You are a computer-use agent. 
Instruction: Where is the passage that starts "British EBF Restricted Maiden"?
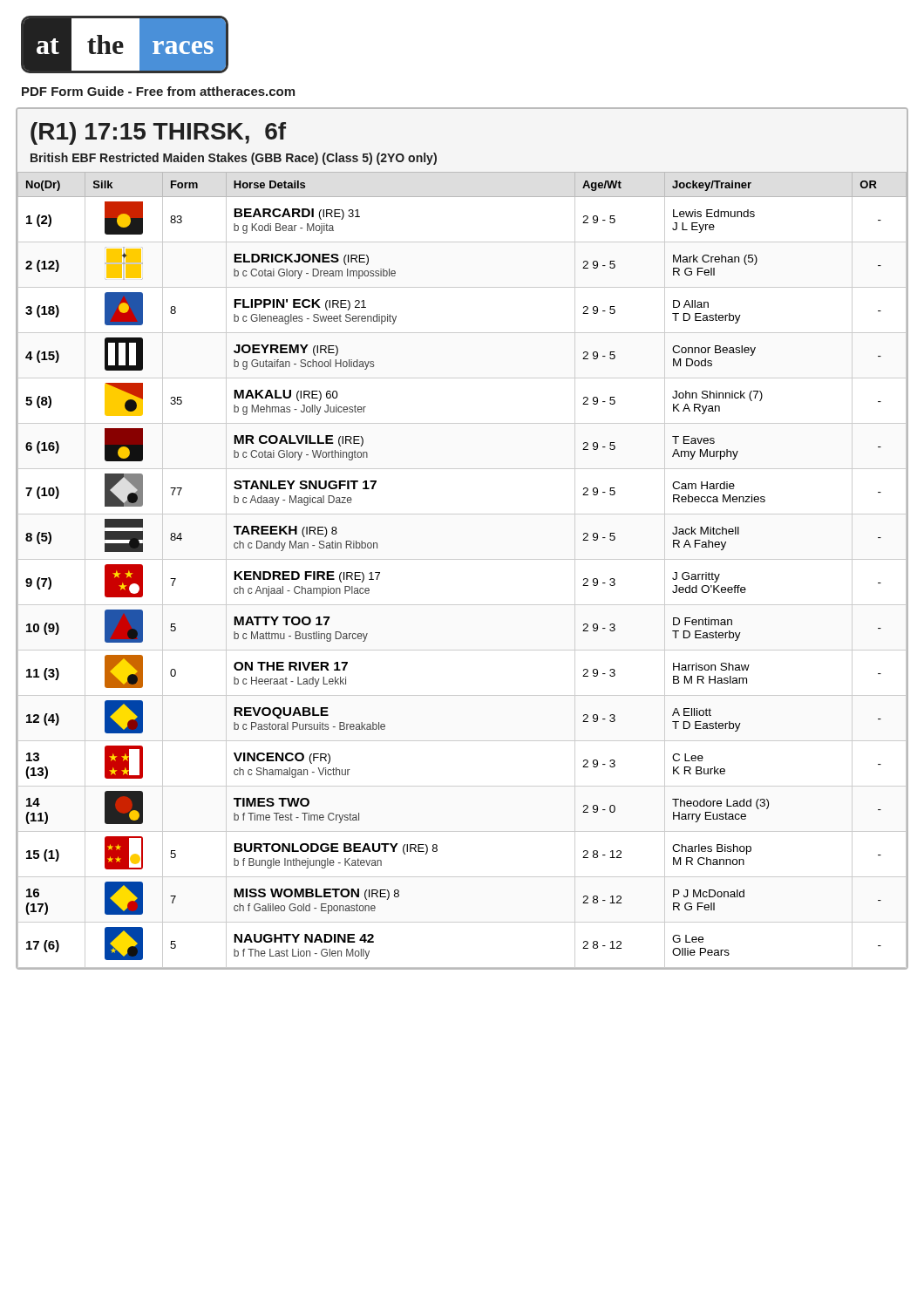[x=233, y=158]
